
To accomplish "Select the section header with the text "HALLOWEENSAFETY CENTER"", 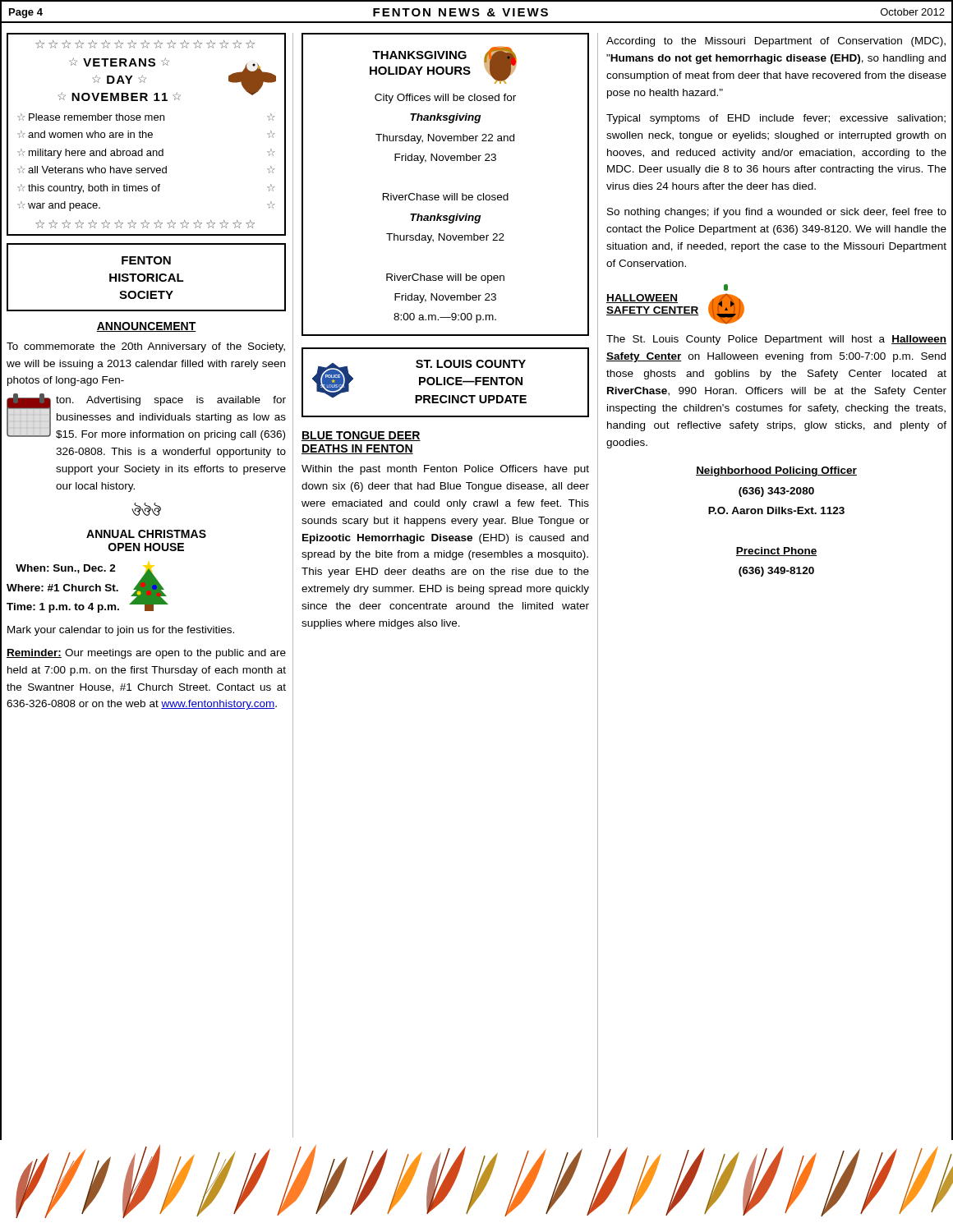I will (726, 287).
